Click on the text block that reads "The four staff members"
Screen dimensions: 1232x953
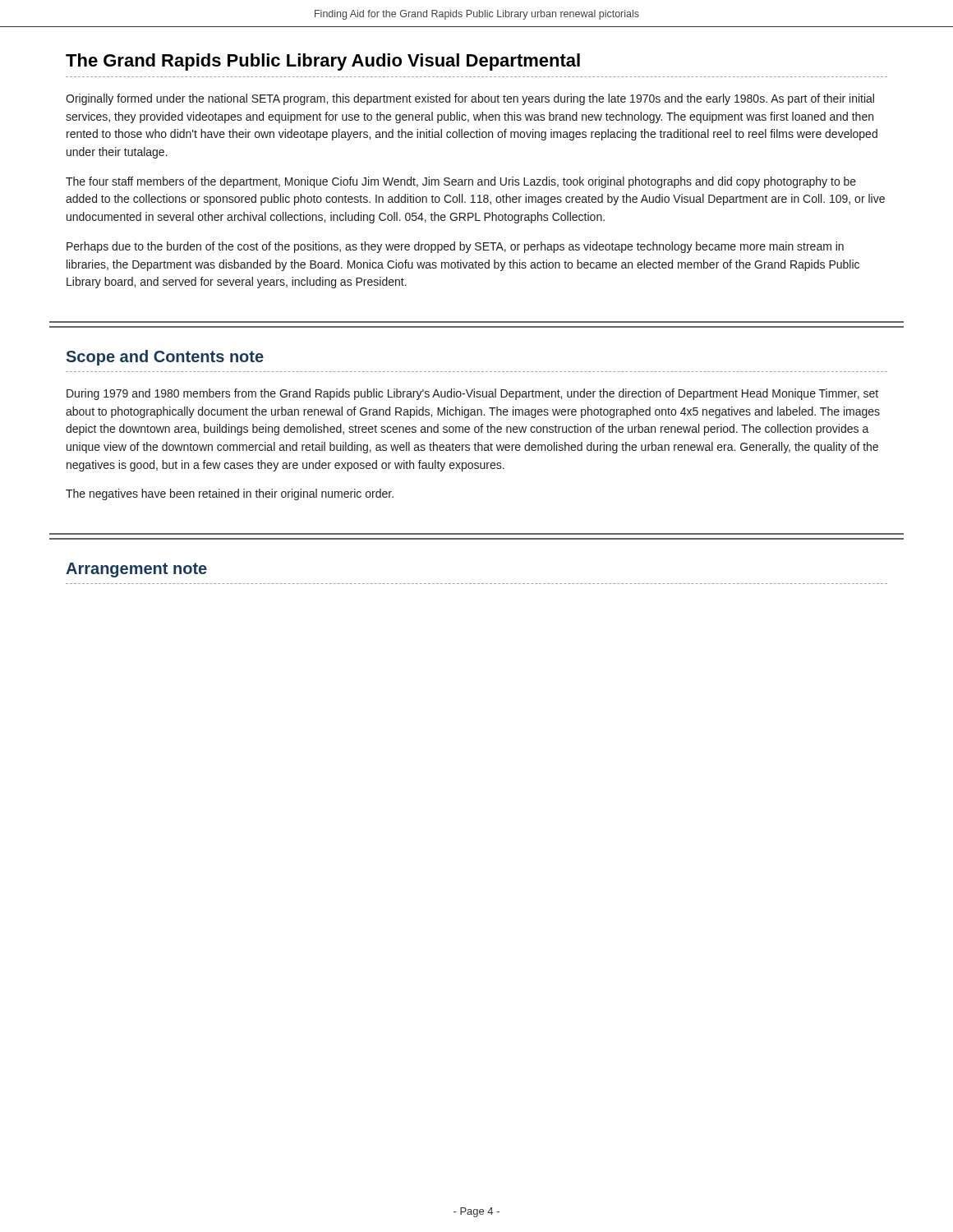[x=475, y=199]
